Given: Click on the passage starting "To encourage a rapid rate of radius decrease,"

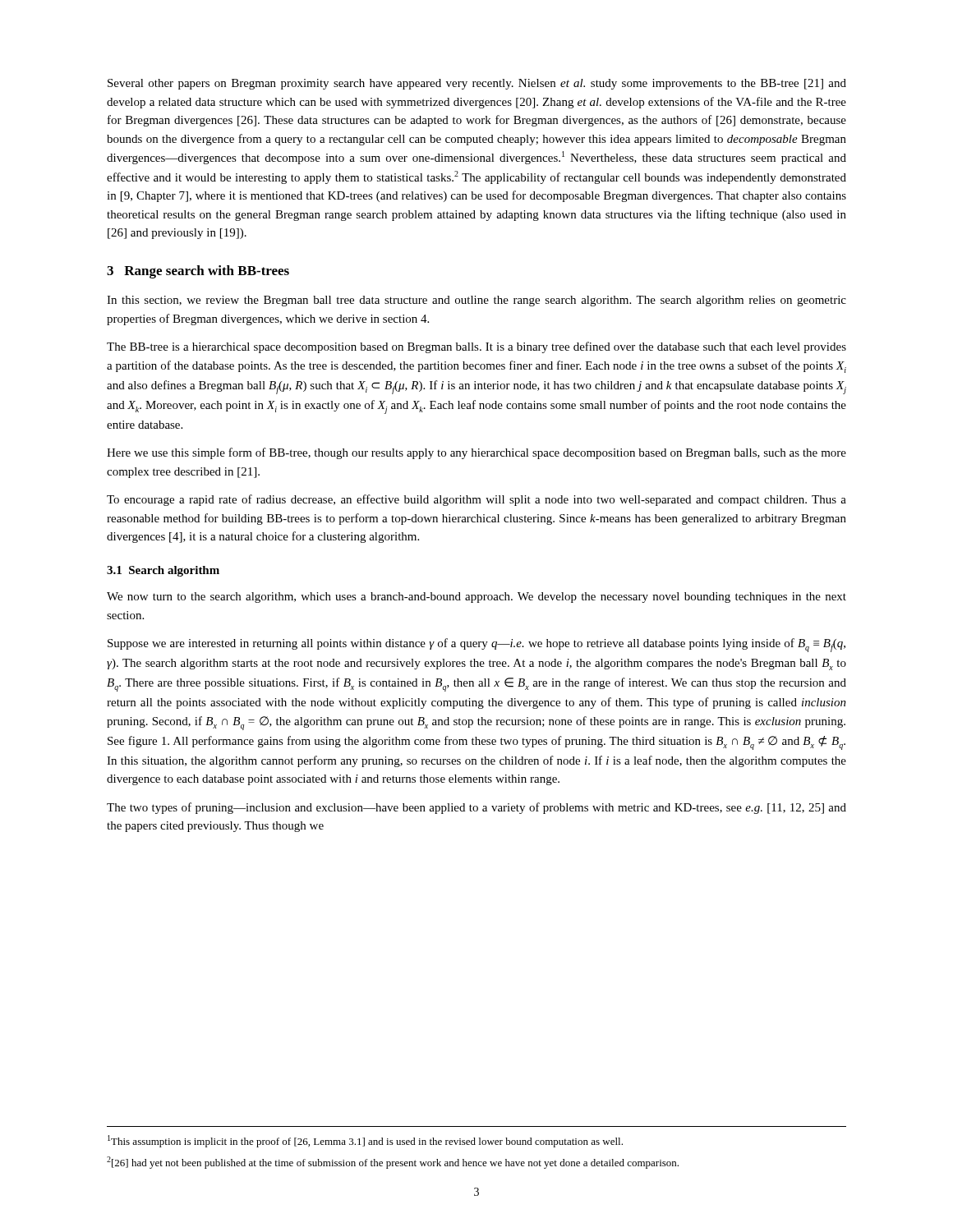Looking at the screenshot, I should tap(476, 518).
